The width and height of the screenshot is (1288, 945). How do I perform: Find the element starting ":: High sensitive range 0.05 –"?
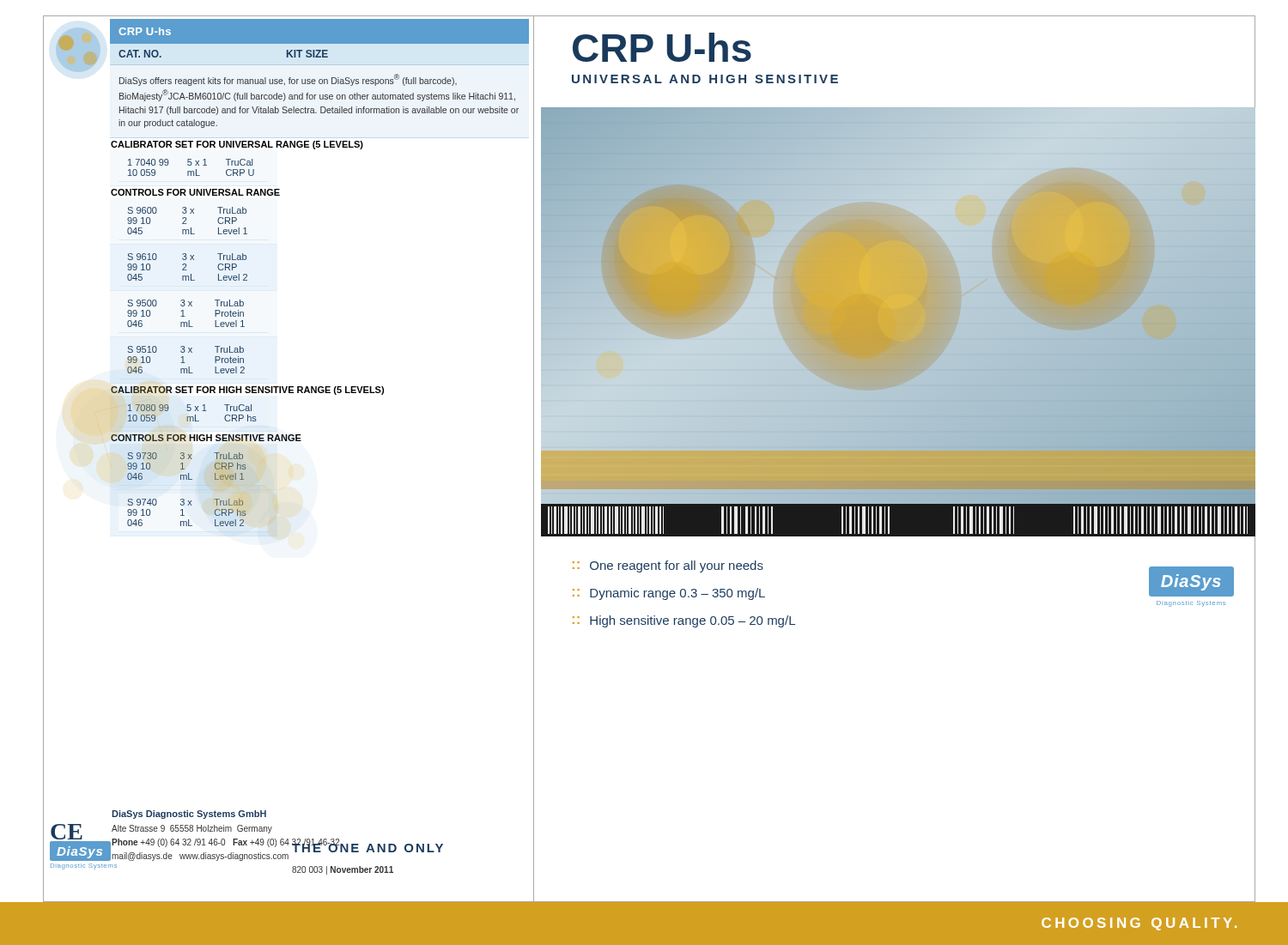coord(683,620)
